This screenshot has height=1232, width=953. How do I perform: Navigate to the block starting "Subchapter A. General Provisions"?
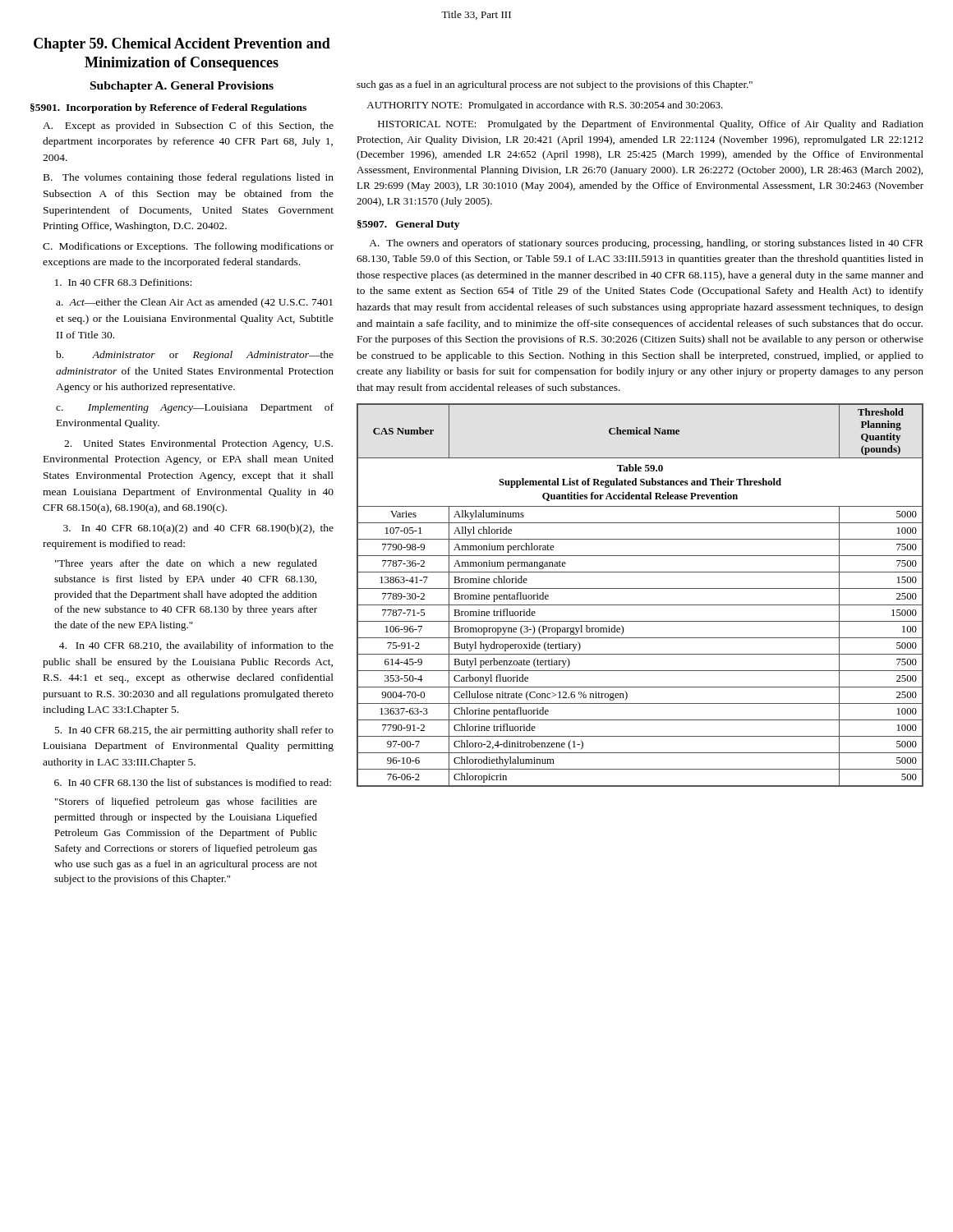tap(182, 85)
